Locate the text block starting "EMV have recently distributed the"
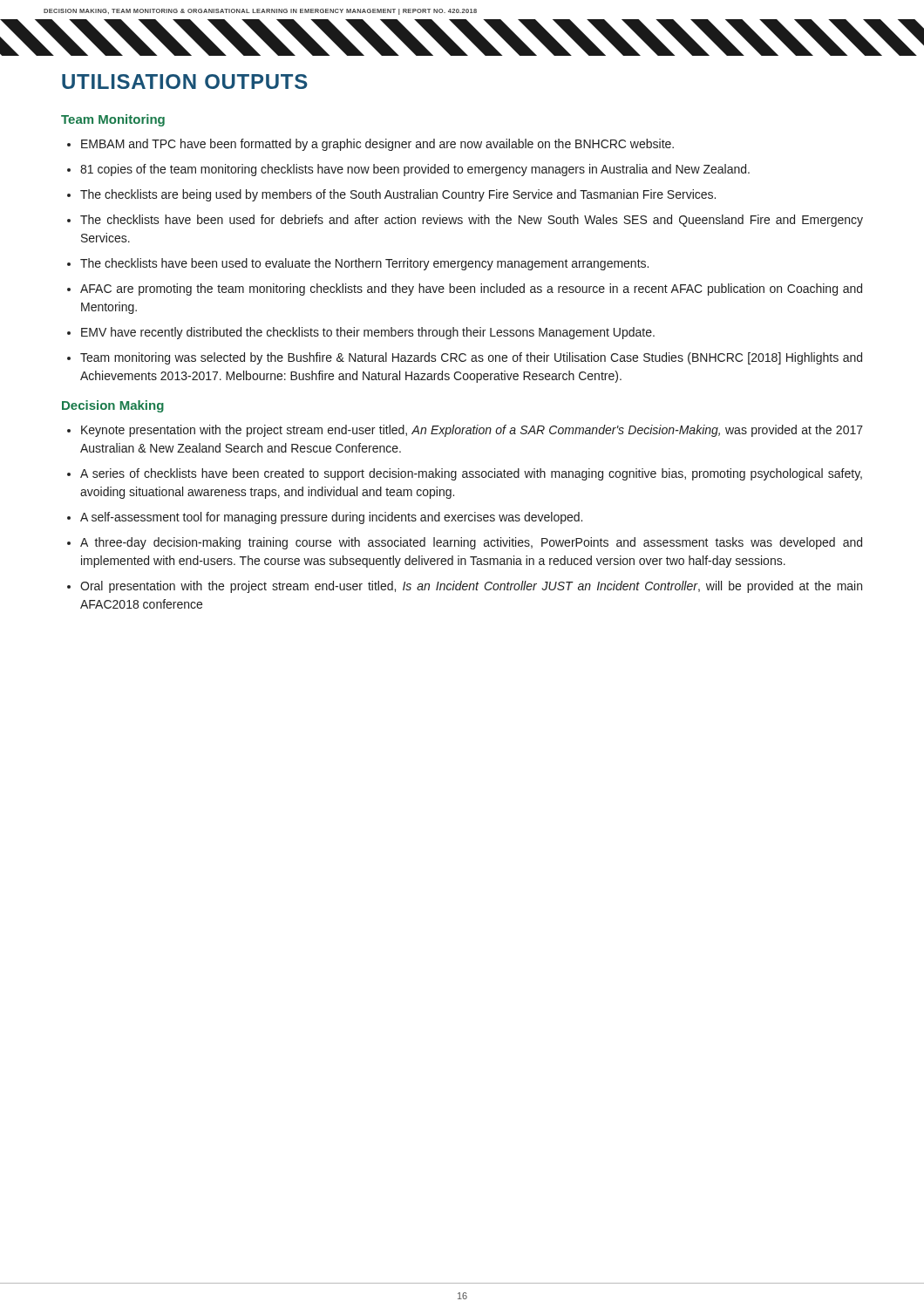 368,332
